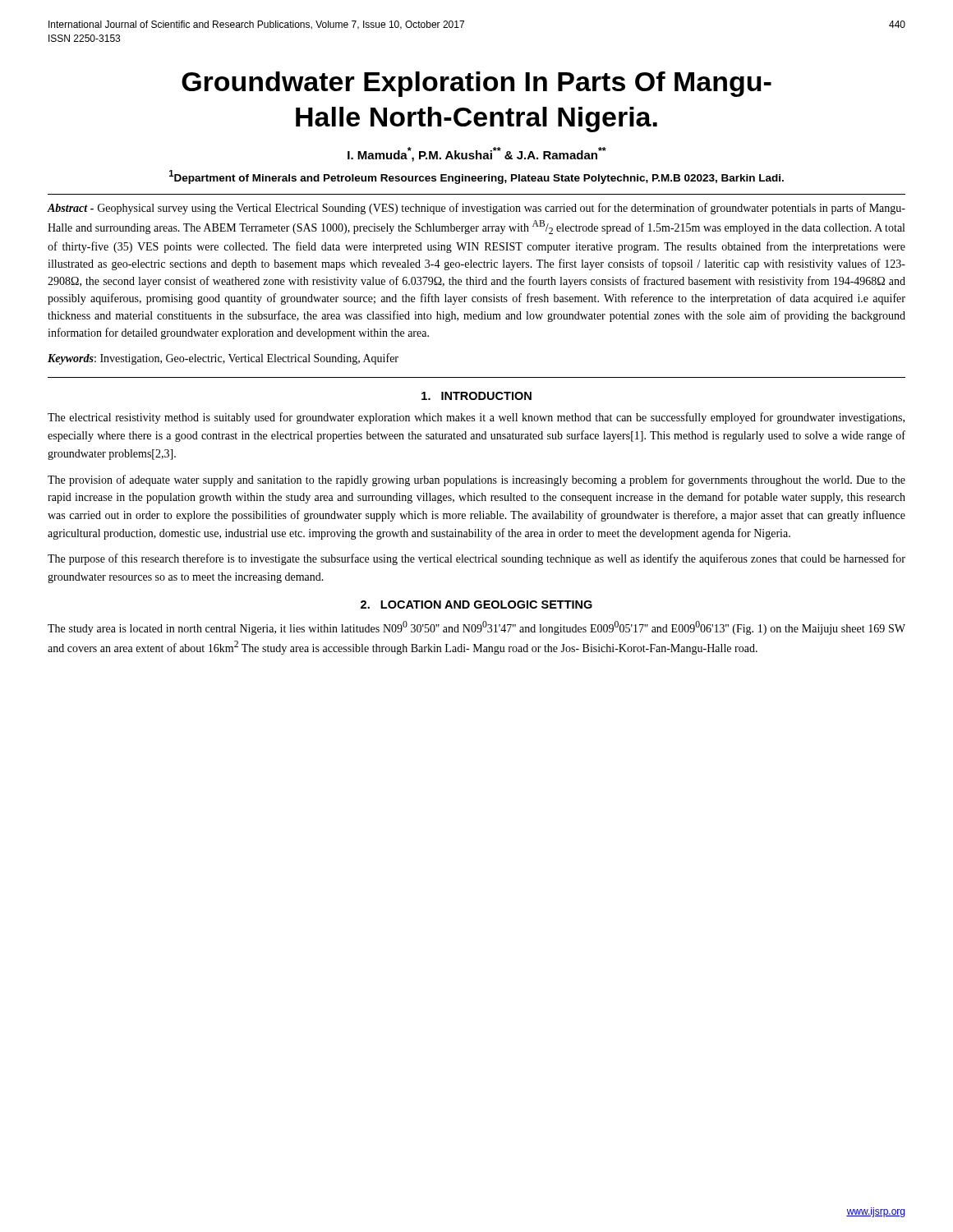Point to "2. LOCATION AND GEOLOGIC SETTING"
953x1232 pixels.
[x=476, y=604]
